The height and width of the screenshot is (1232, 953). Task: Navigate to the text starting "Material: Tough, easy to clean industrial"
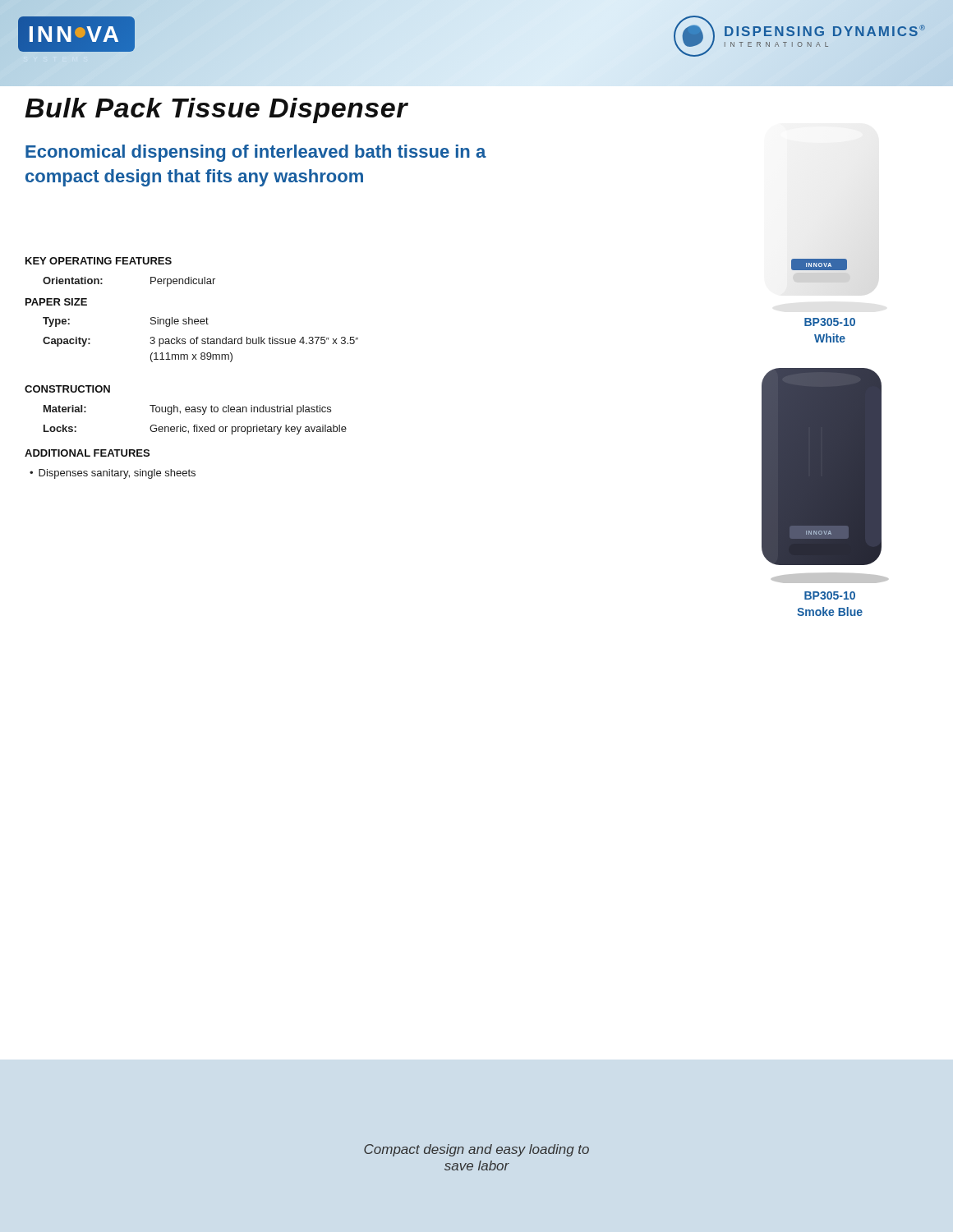point(178,409)
